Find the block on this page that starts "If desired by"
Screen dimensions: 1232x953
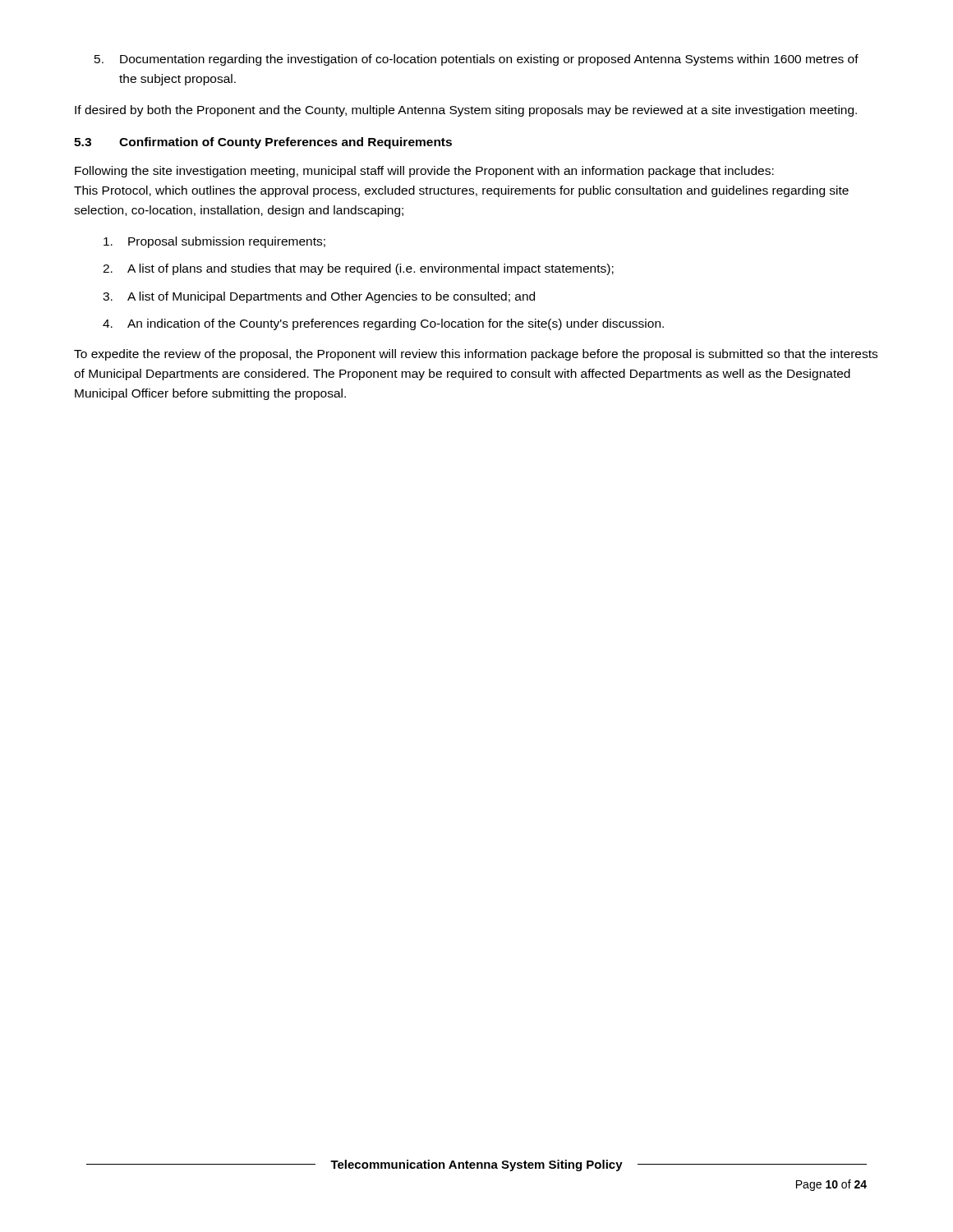pyautogui.click(x=476, y=110)
